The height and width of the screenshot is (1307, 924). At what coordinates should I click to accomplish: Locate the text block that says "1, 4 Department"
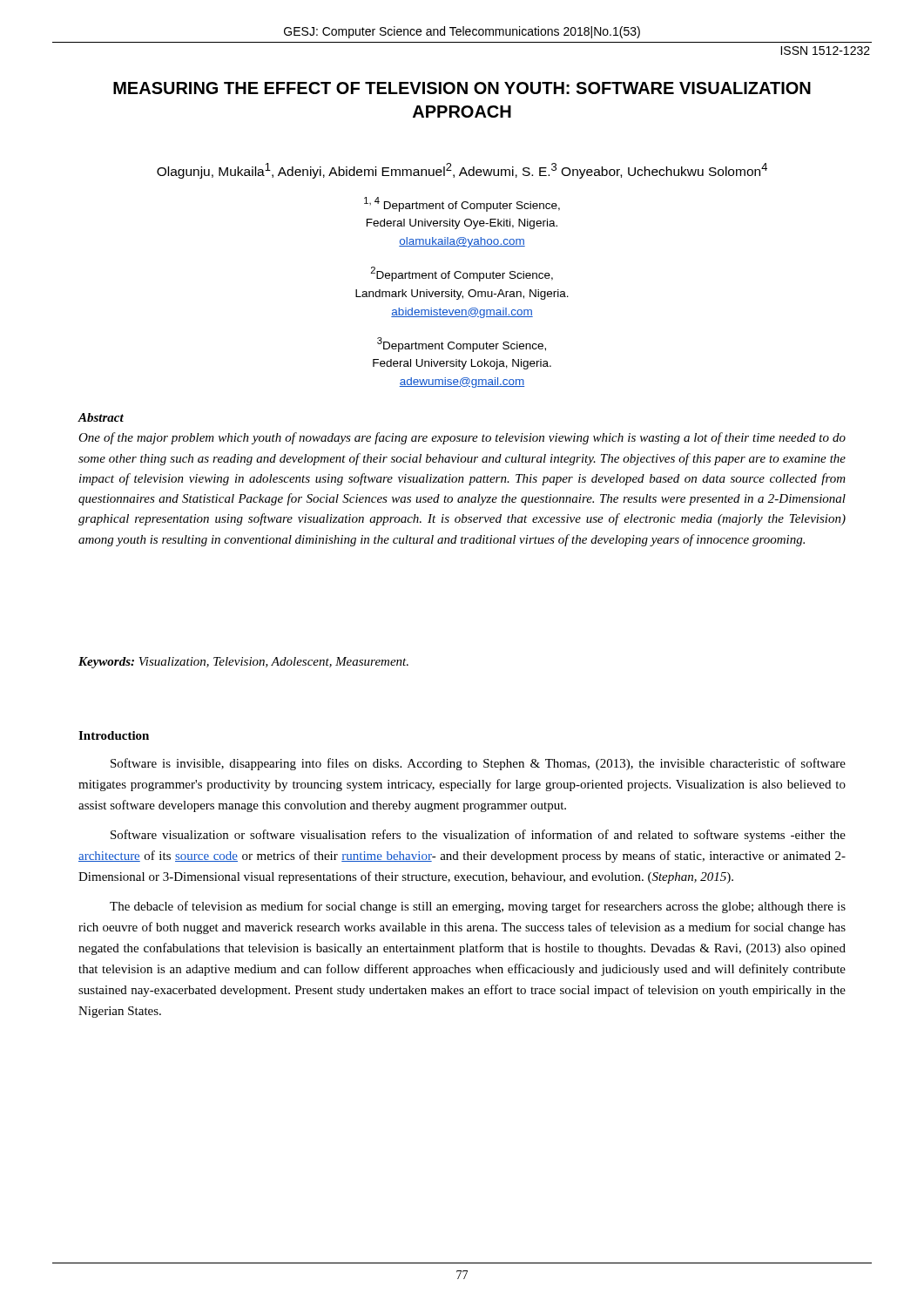click(x=462, y=292)
